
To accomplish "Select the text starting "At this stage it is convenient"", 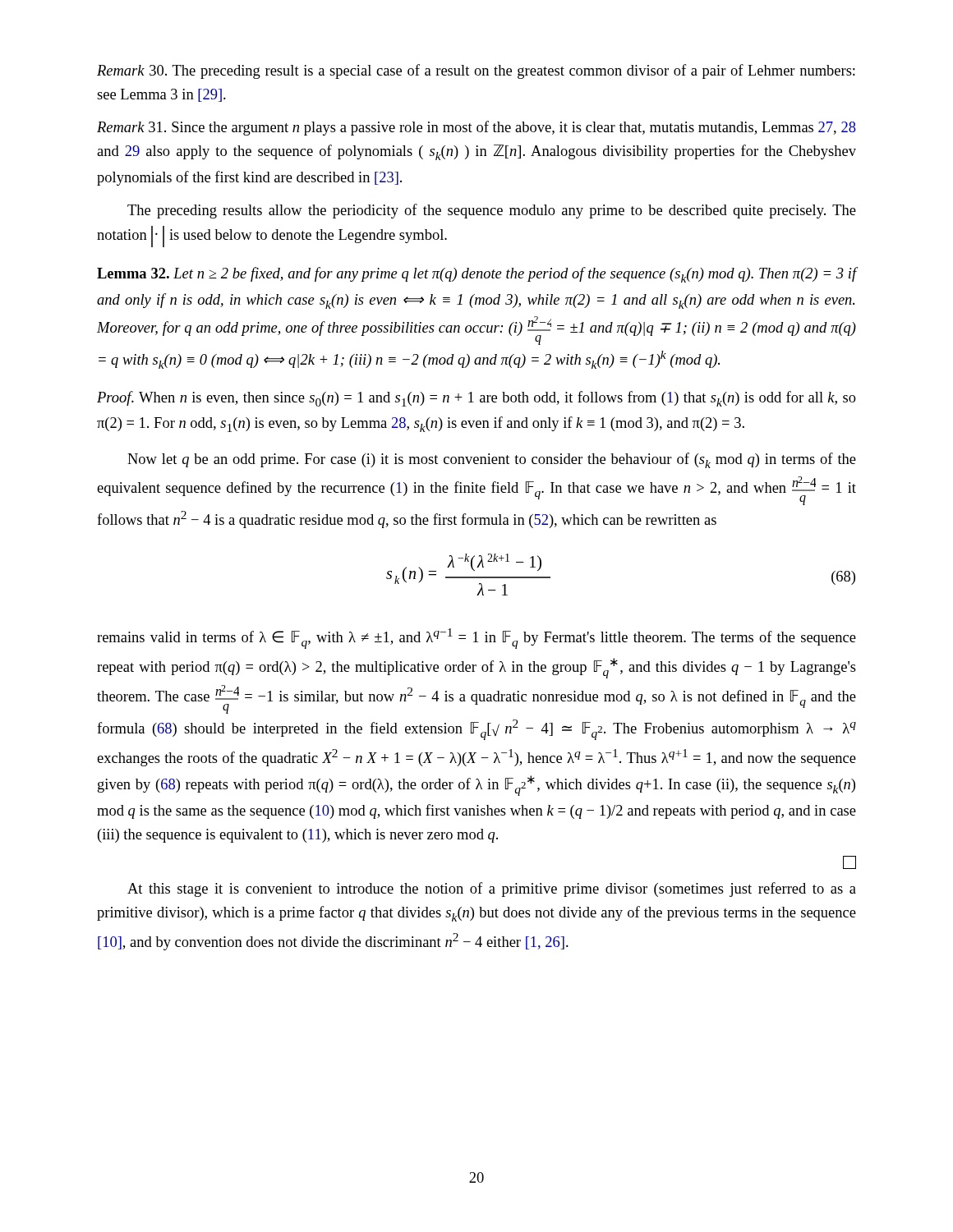I will (476, 916).
